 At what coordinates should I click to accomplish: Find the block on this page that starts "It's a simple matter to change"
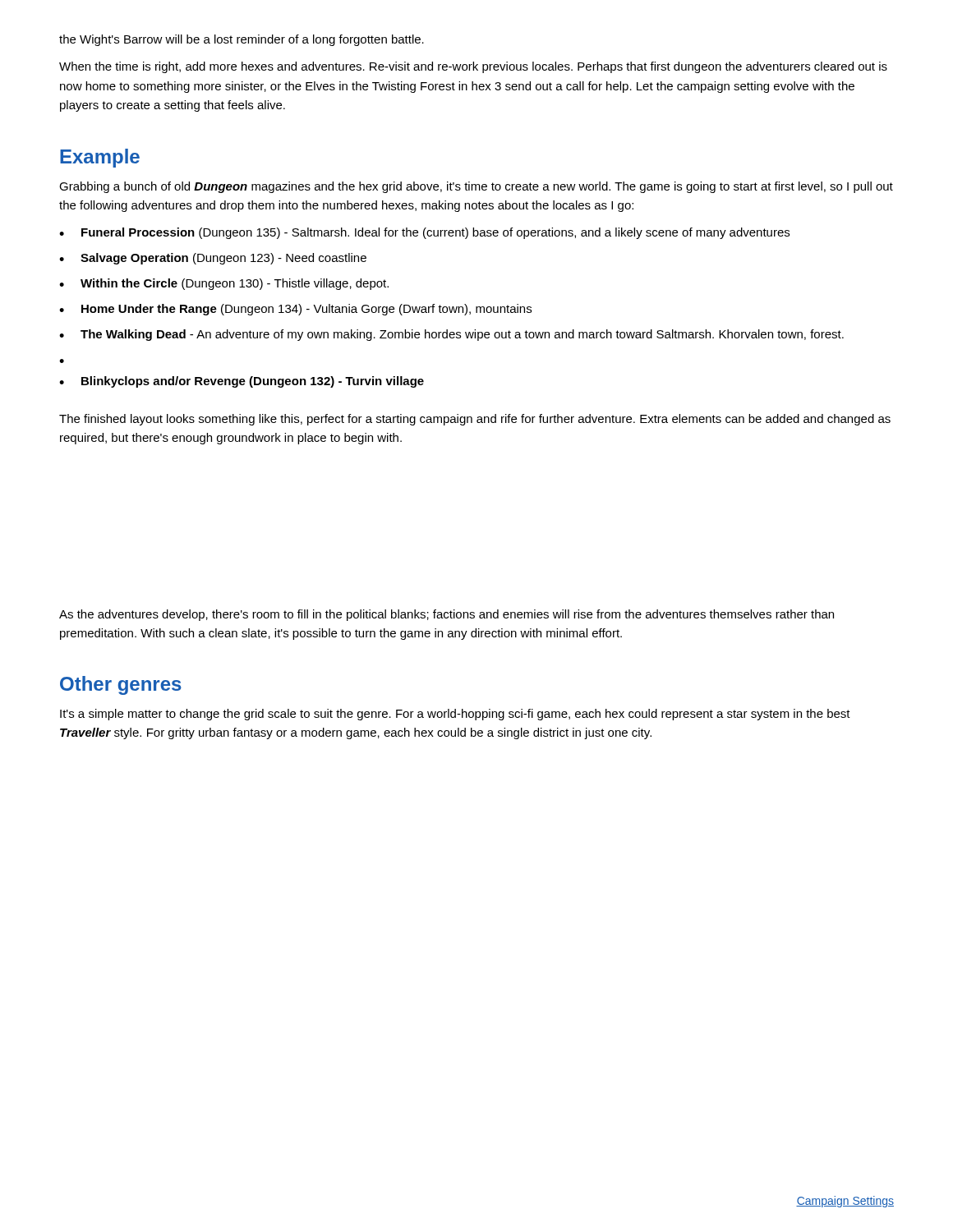click(x=455, y=722)
